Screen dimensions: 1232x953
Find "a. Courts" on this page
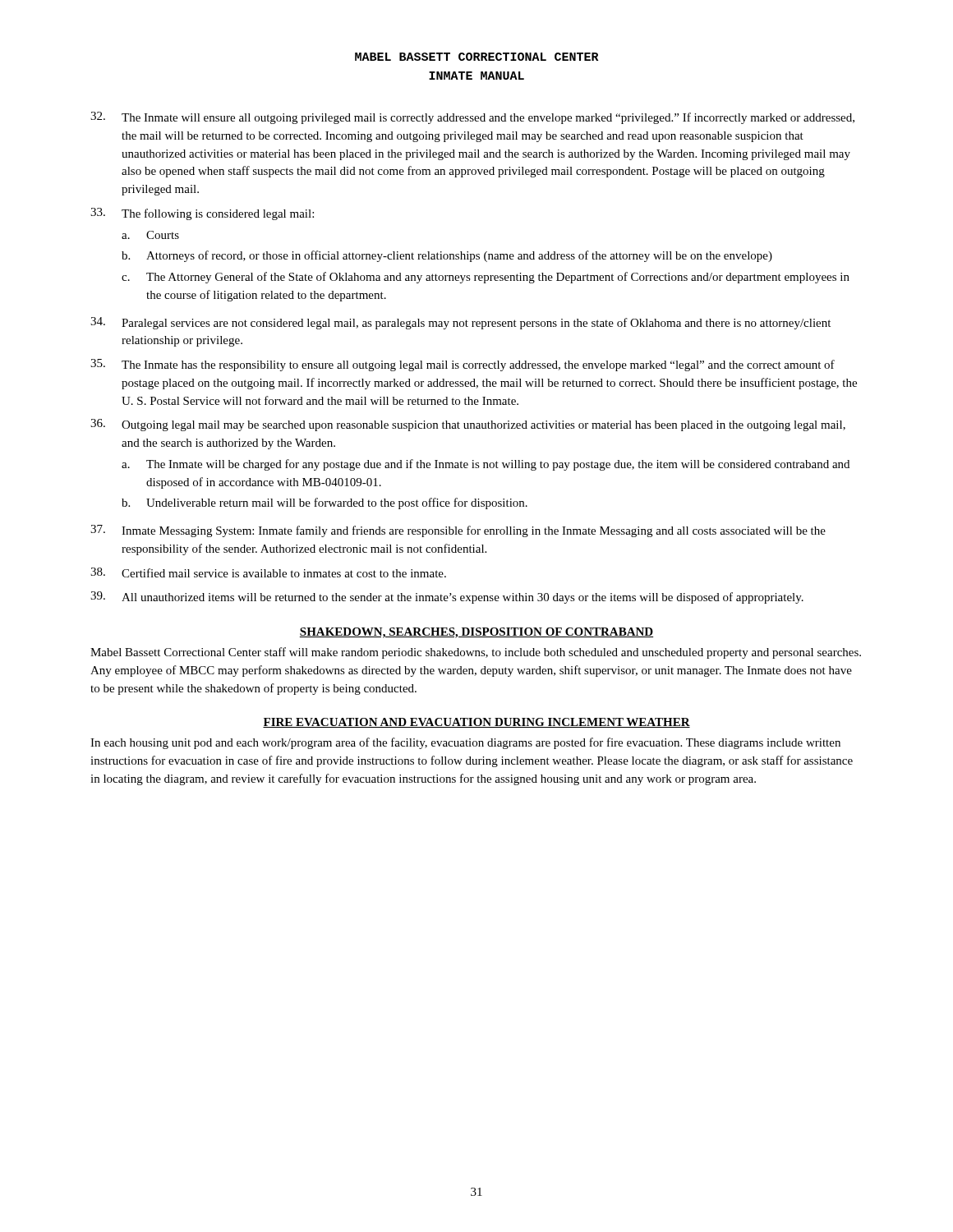point(150,235)
